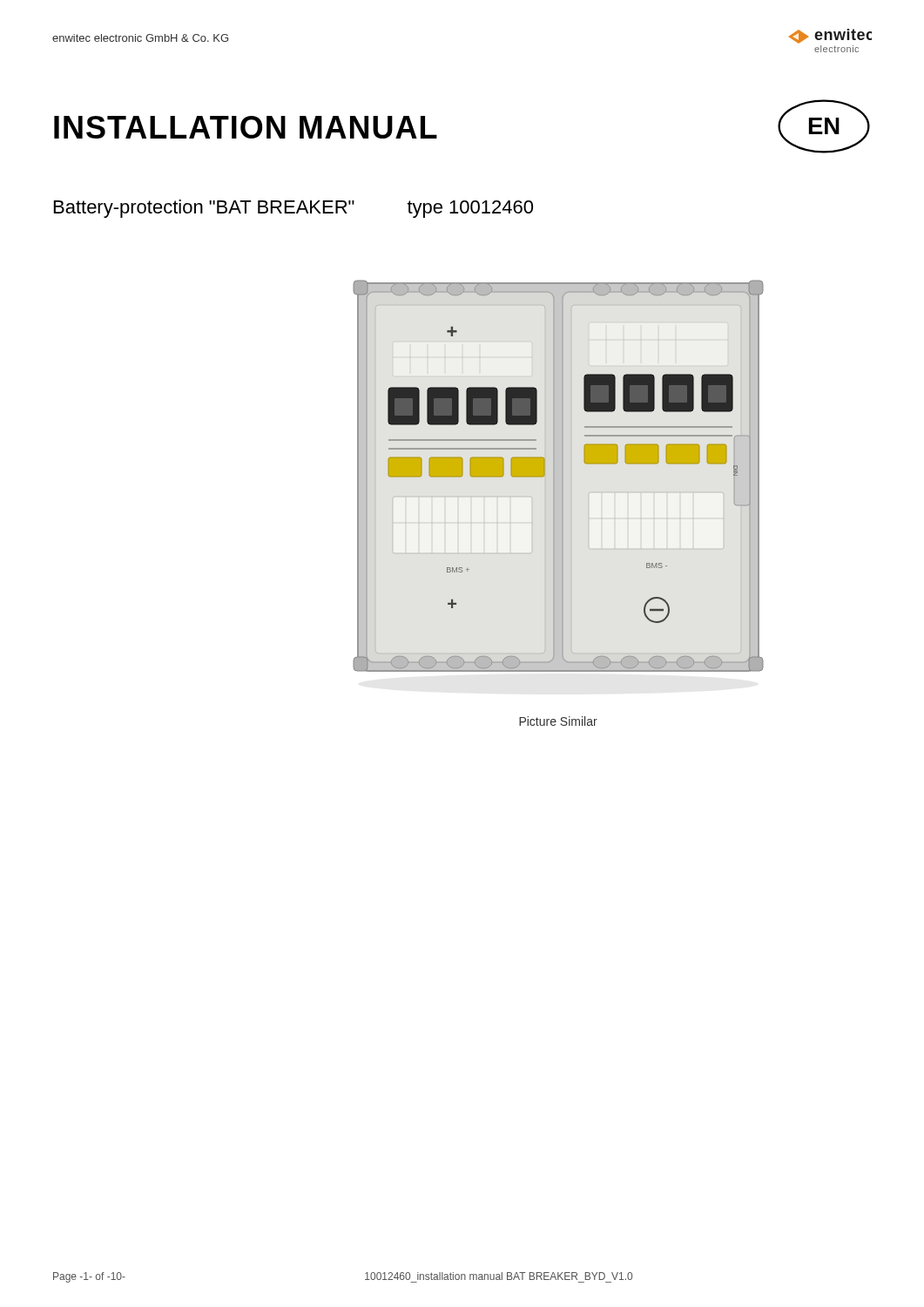Click on the photo
Image resolution: width=924 pixels, height=1307 pixels.
pos(558,484)
